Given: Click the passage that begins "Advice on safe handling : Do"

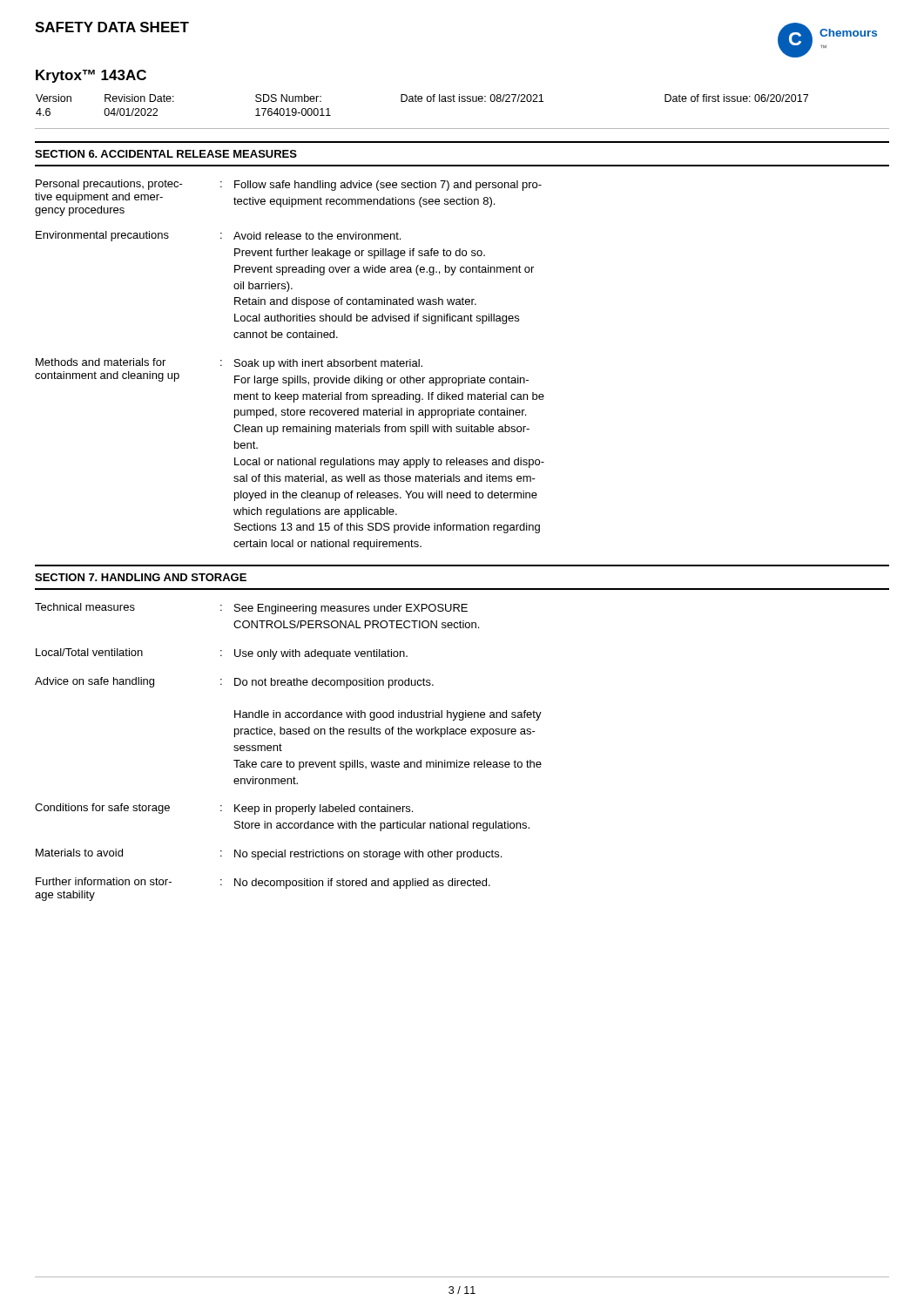Looking at the screenshot, I should click(462, 731).
